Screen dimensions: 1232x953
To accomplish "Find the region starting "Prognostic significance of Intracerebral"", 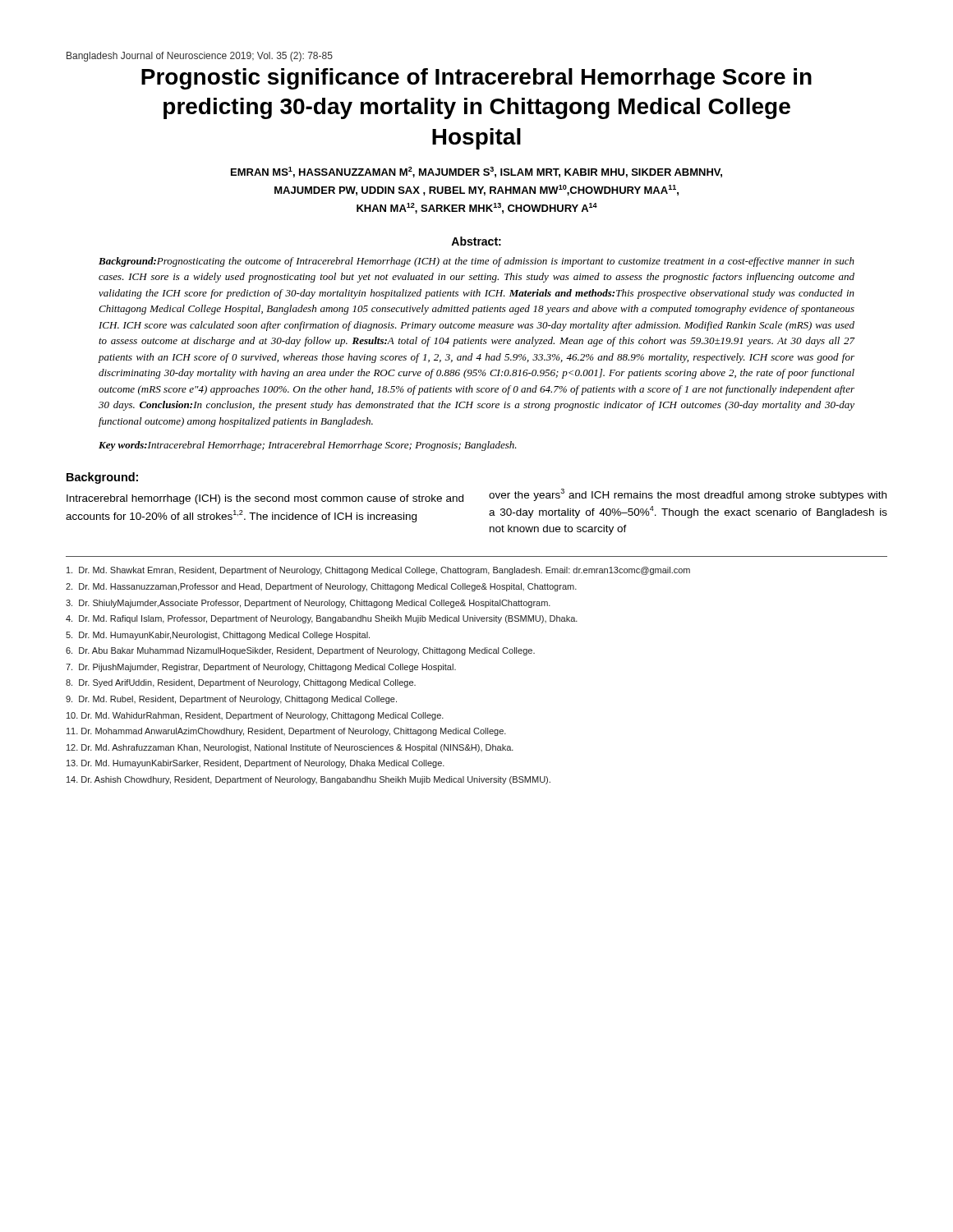I will [x=476, y=107].
